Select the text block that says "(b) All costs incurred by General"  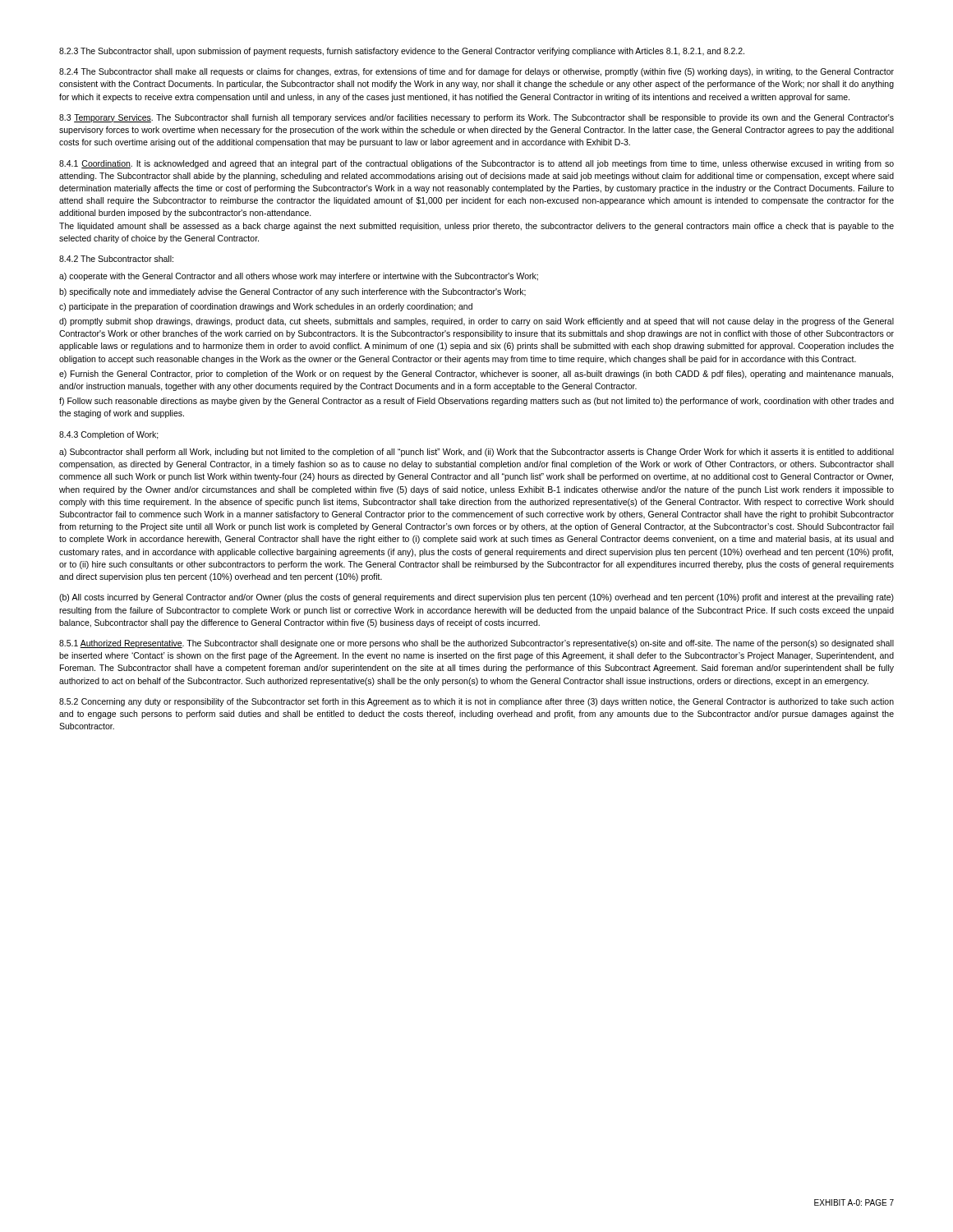coord(476,610)
